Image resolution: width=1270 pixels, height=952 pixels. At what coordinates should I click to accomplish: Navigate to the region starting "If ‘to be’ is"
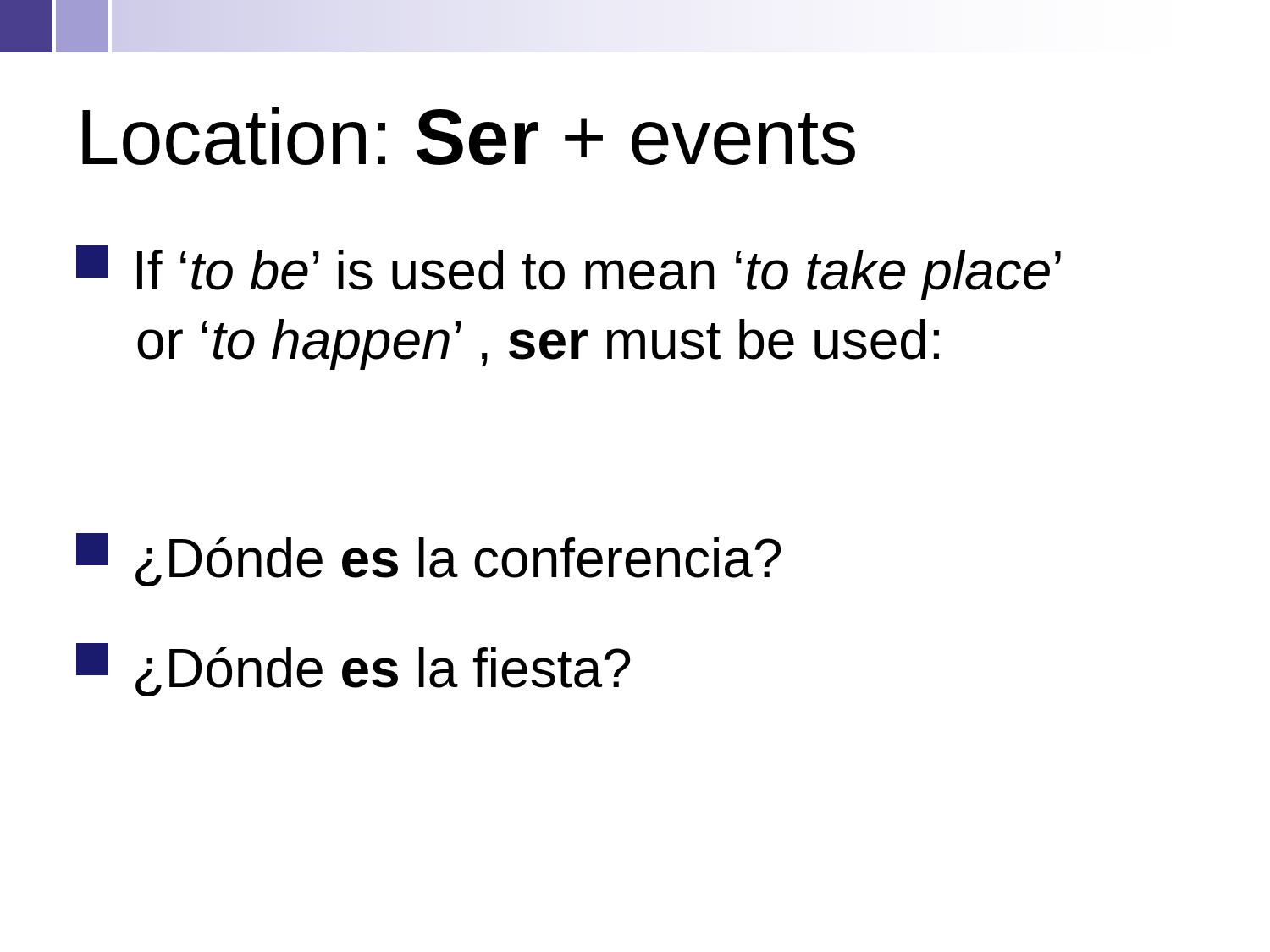click(570, 306)
